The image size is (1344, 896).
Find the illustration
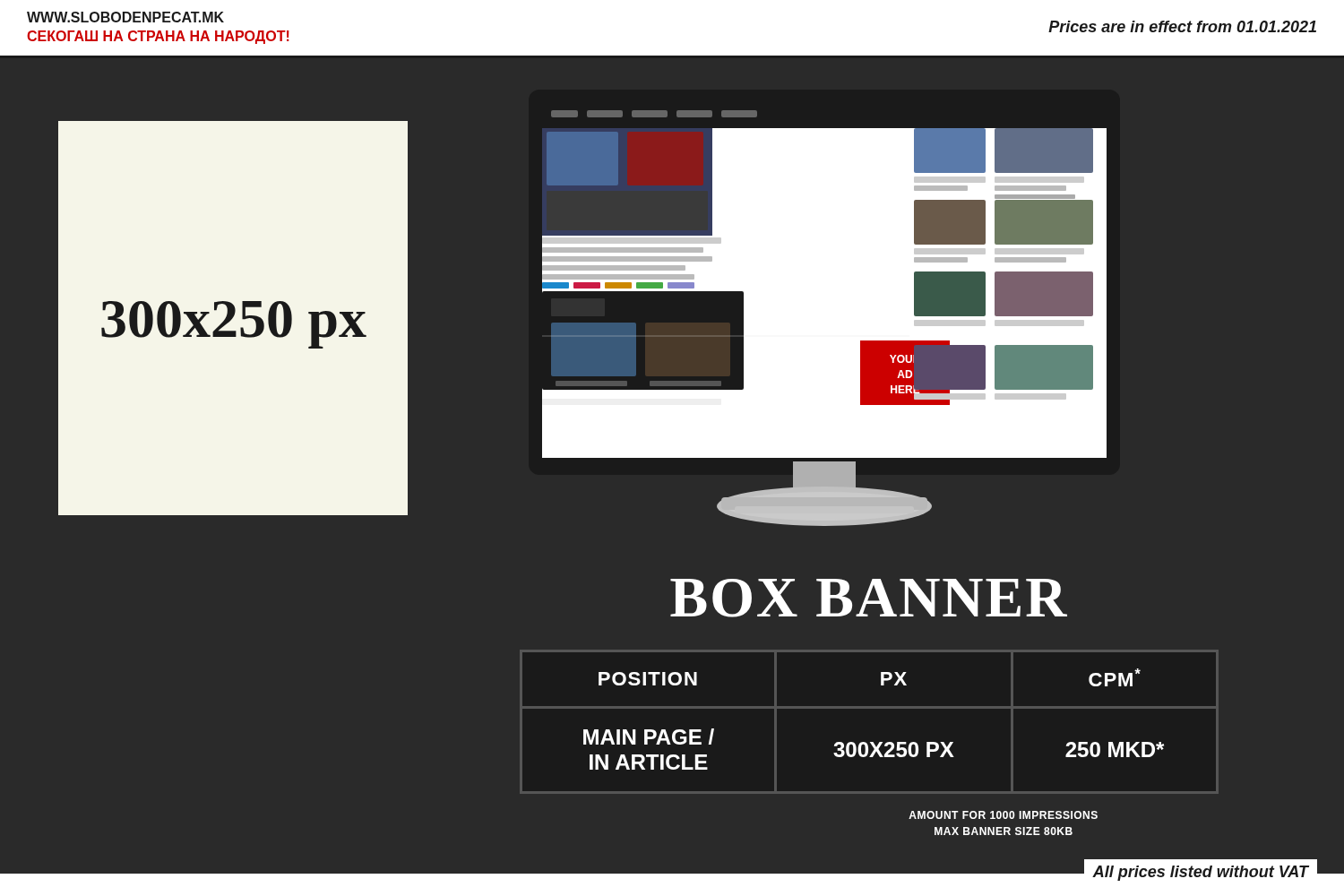(x=233, y=318)
